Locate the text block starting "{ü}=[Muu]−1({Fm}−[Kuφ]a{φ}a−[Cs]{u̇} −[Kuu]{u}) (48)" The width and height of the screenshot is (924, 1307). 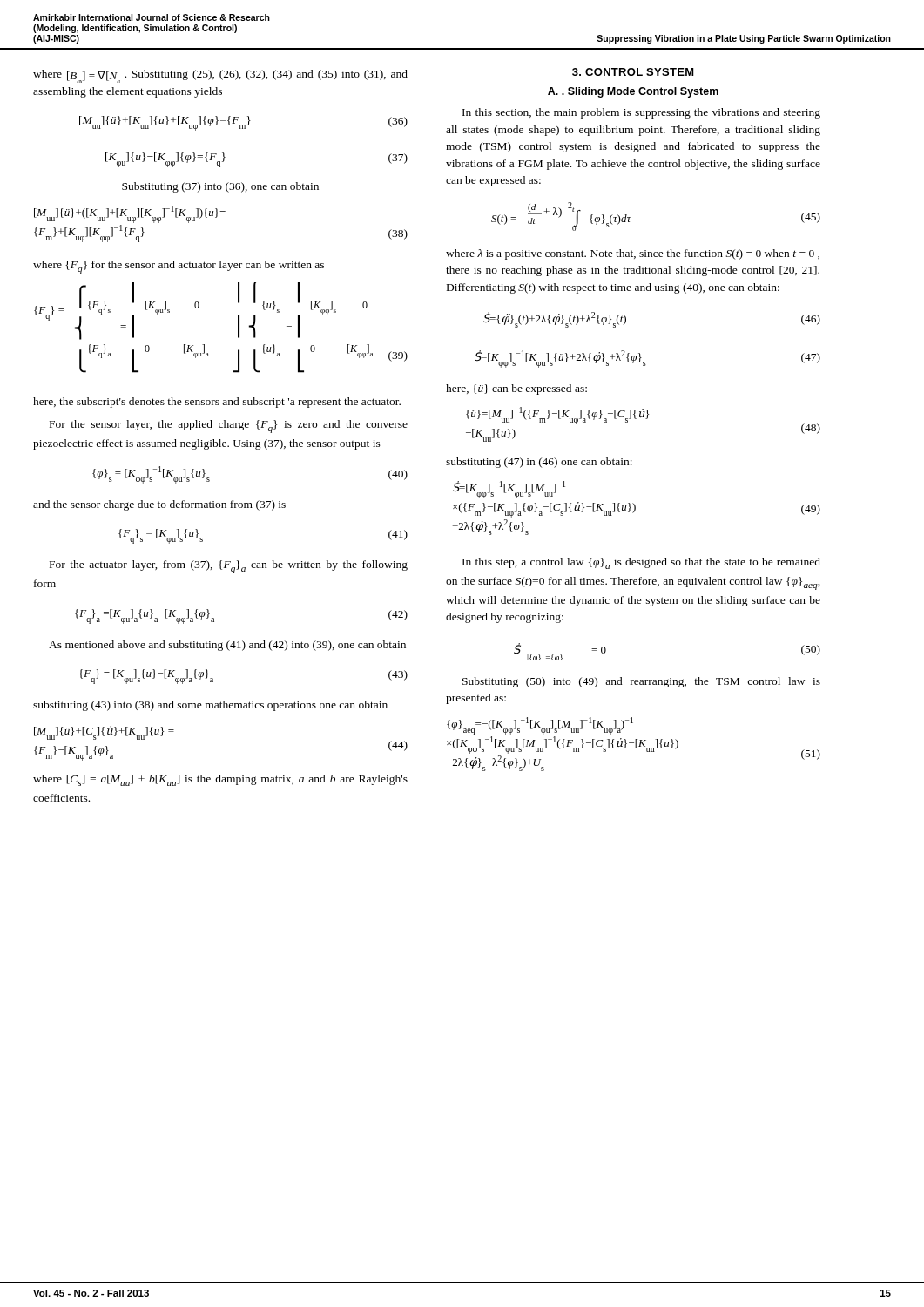633,425
